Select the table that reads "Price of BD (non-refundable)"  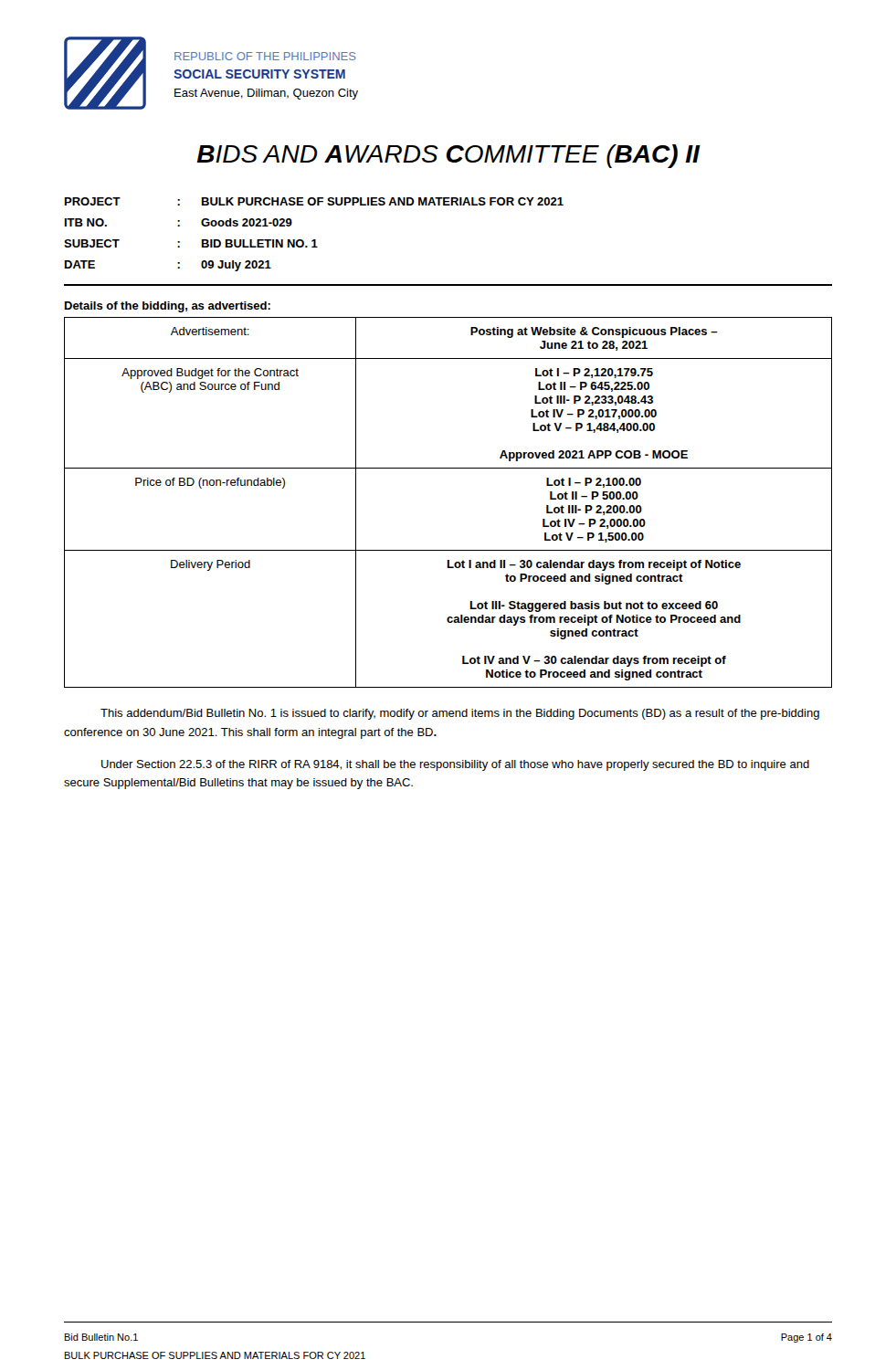(x=448, y=502)
